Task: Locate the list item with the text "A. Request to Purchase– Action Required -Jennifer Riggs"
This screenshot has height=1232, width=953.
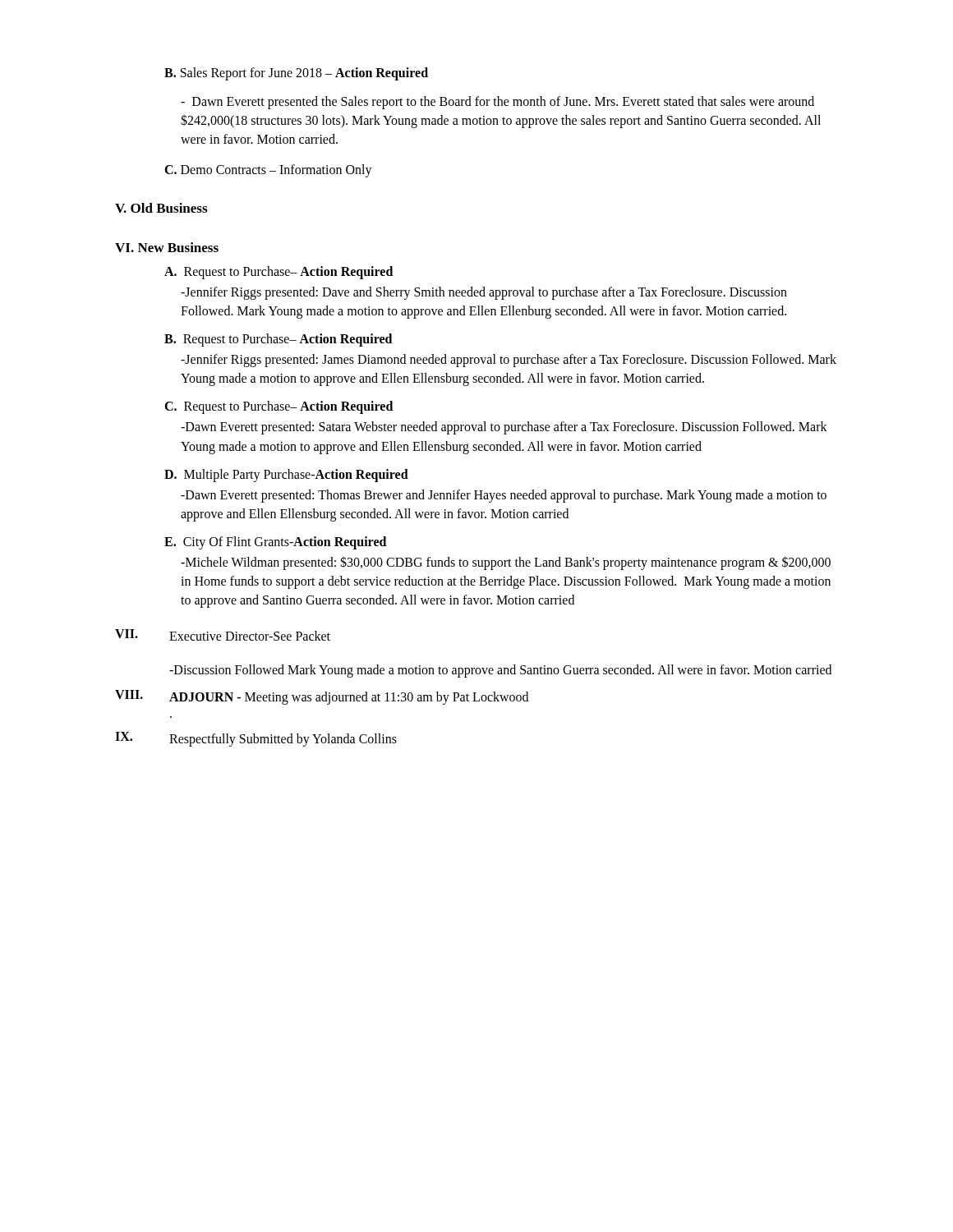Action: coord(501,292)
